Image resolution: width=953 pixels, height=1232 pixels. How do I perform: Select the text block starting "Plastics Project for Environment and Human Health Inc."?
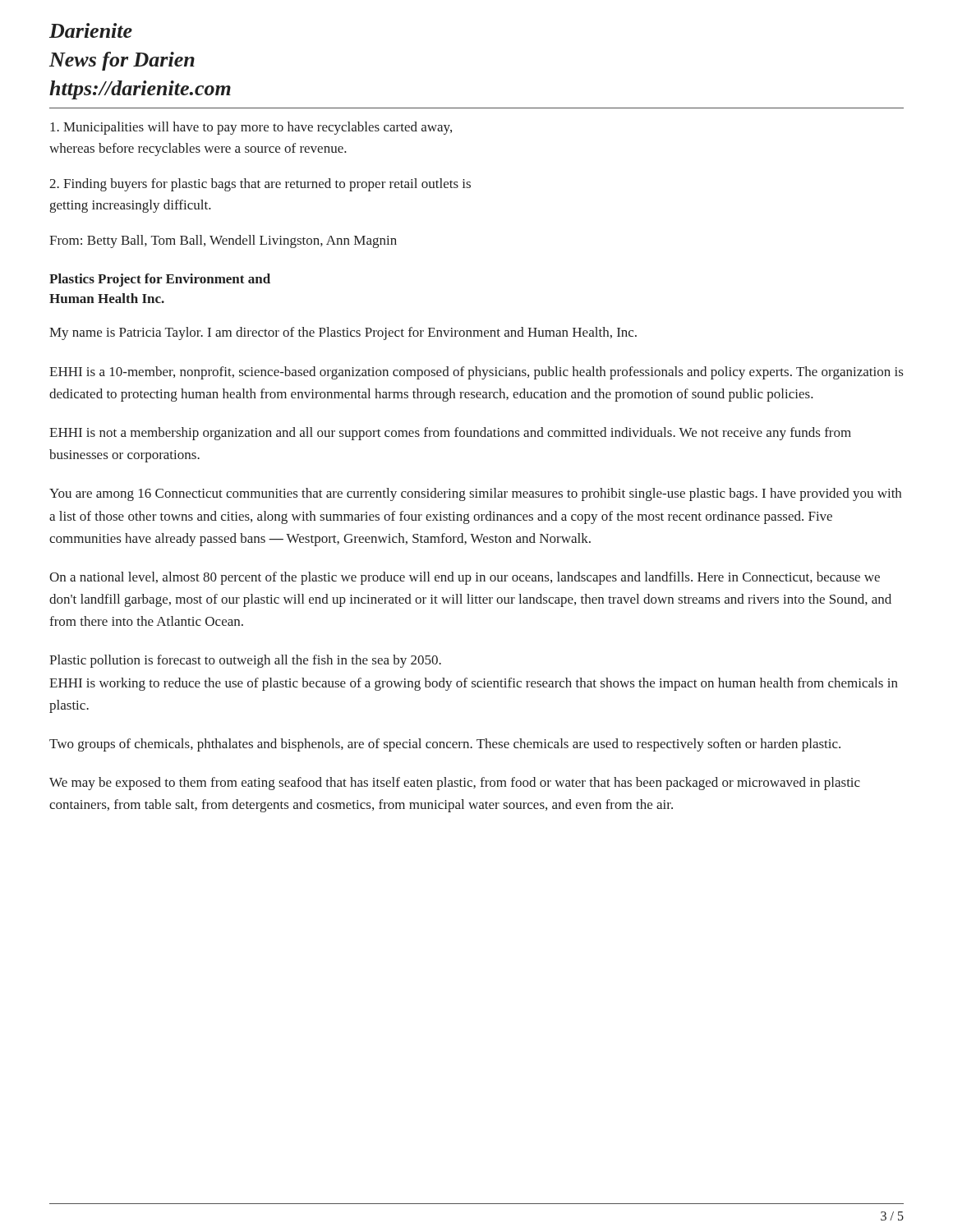click(160, 288)
